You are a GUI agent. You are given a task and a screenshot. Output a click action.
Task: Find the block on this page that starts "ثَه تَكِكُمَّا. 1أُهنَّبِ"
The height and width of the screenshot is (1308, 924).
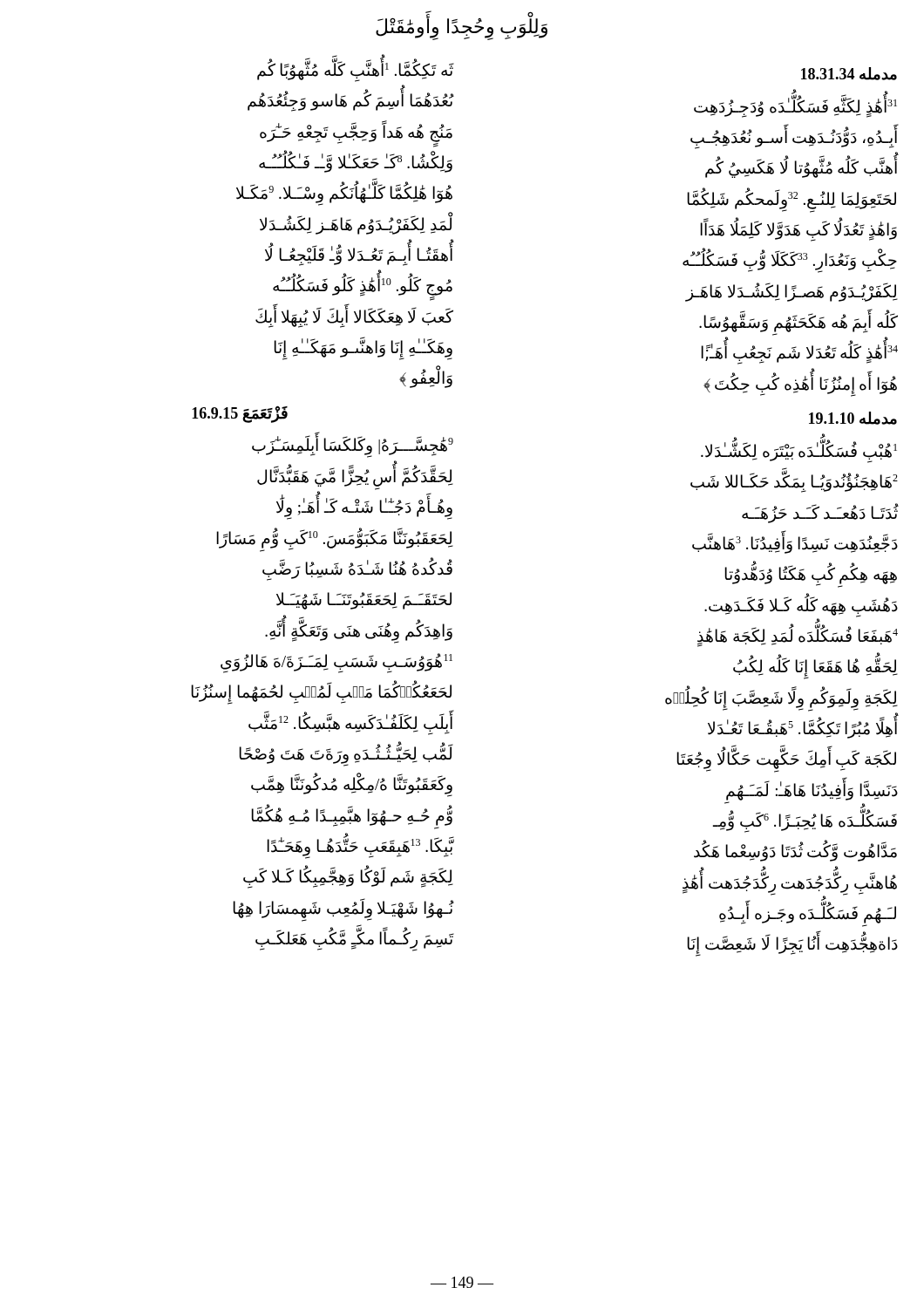point(323,504)
